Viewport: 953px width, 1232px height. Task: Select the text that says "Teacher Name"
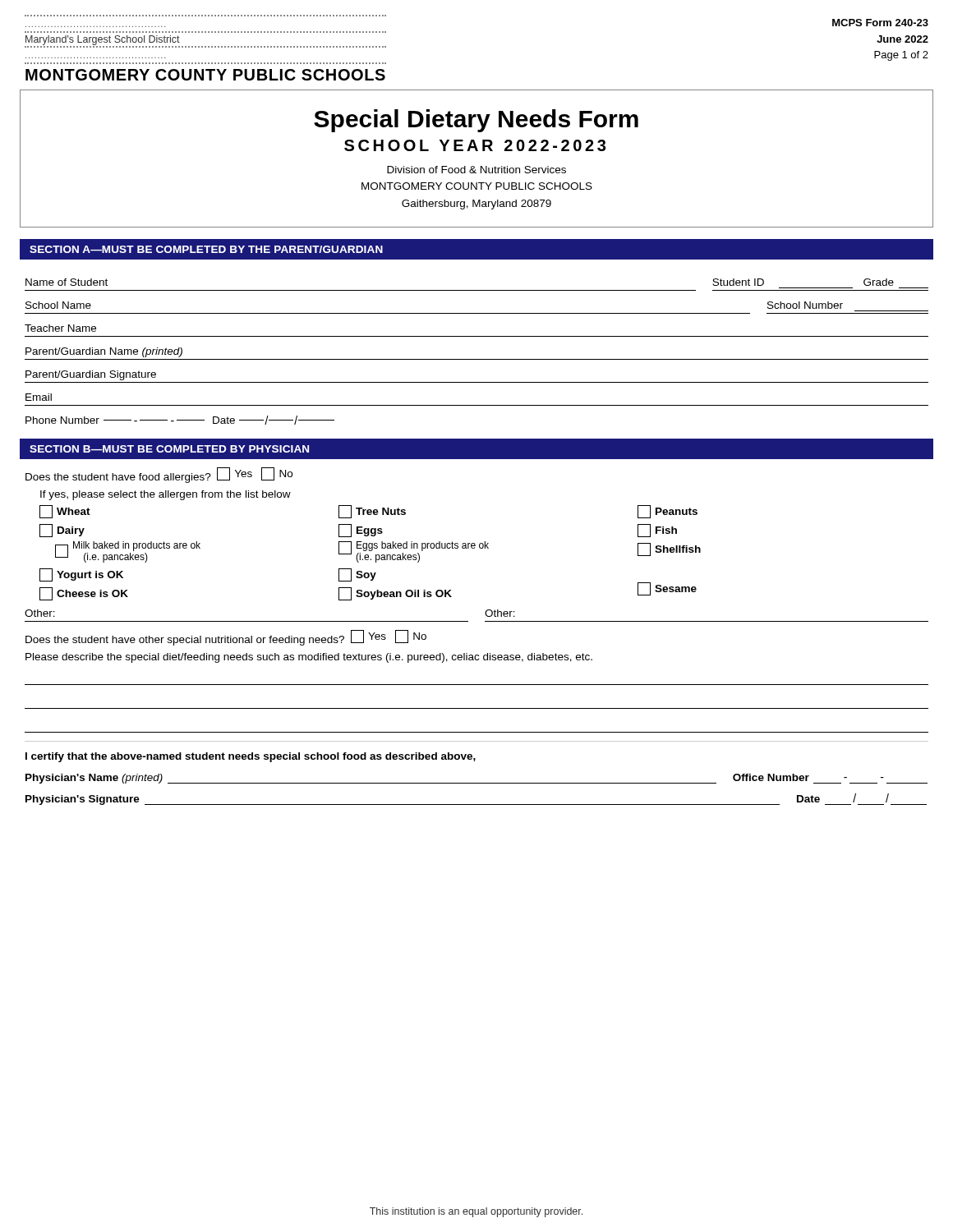coord(61,328)
